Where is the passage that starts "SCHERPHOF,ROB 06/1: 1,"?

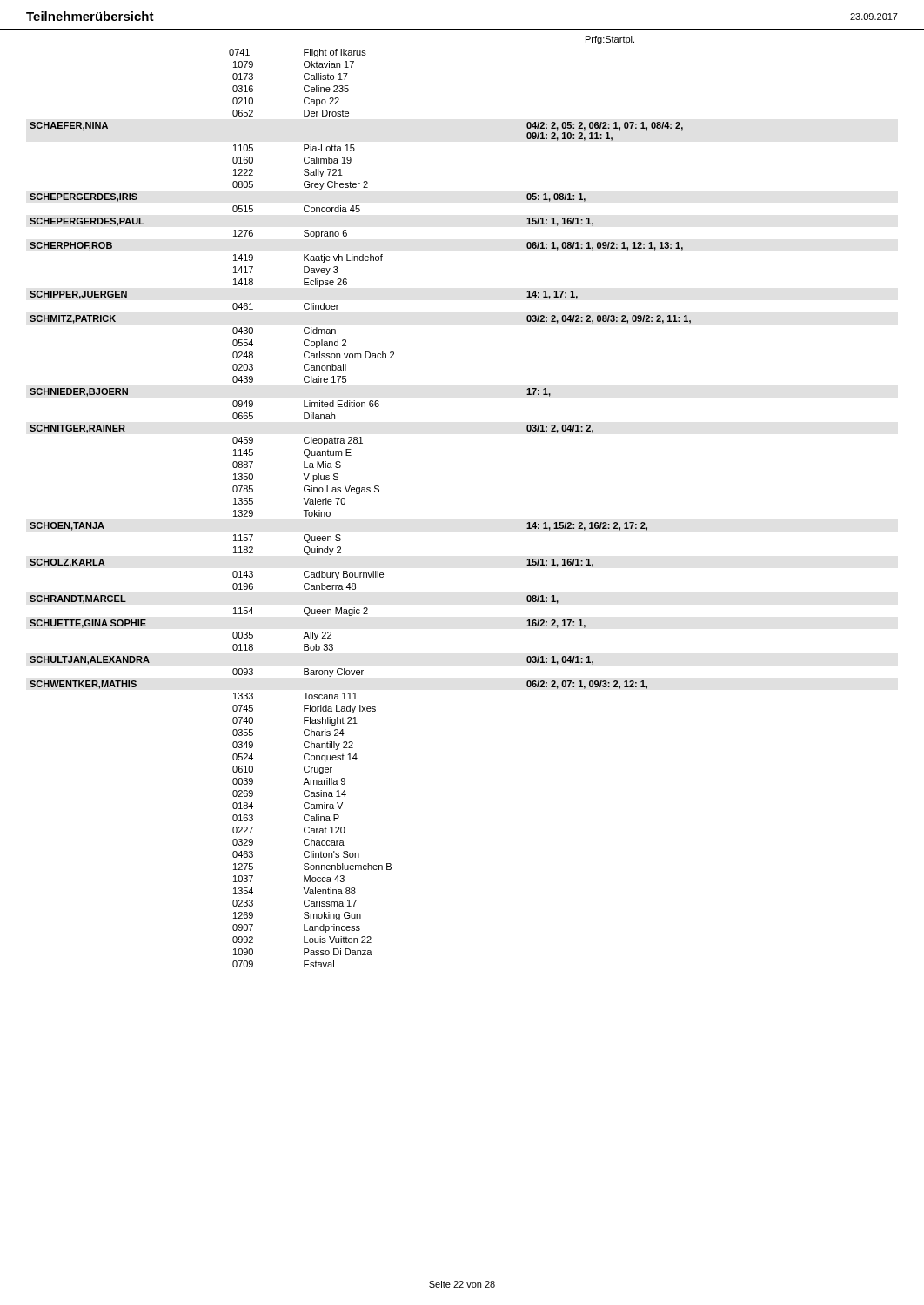70,246
